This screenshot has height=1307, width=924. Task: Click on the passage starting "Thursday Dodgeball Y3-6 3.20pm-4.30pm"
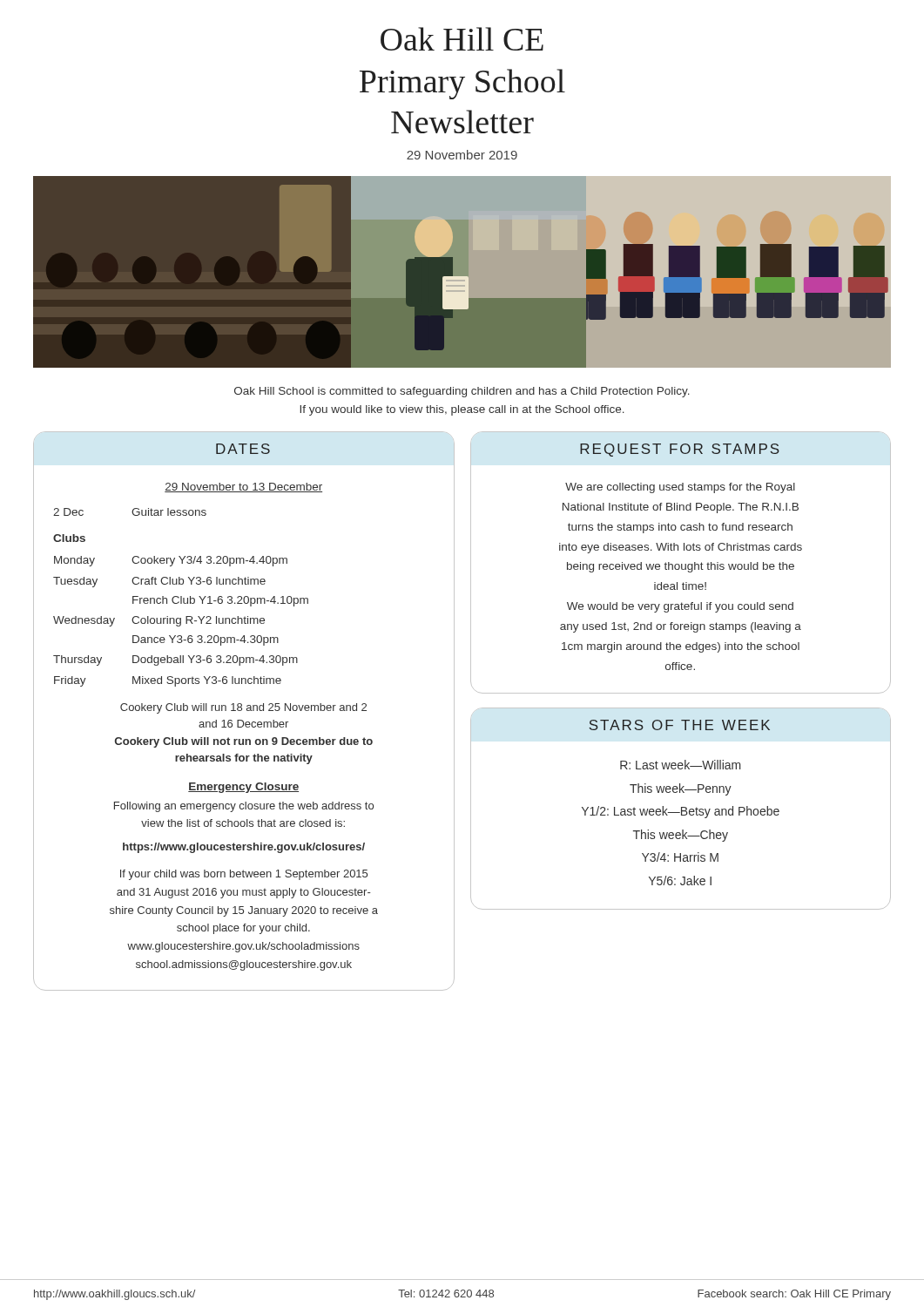tap(244, 660)
